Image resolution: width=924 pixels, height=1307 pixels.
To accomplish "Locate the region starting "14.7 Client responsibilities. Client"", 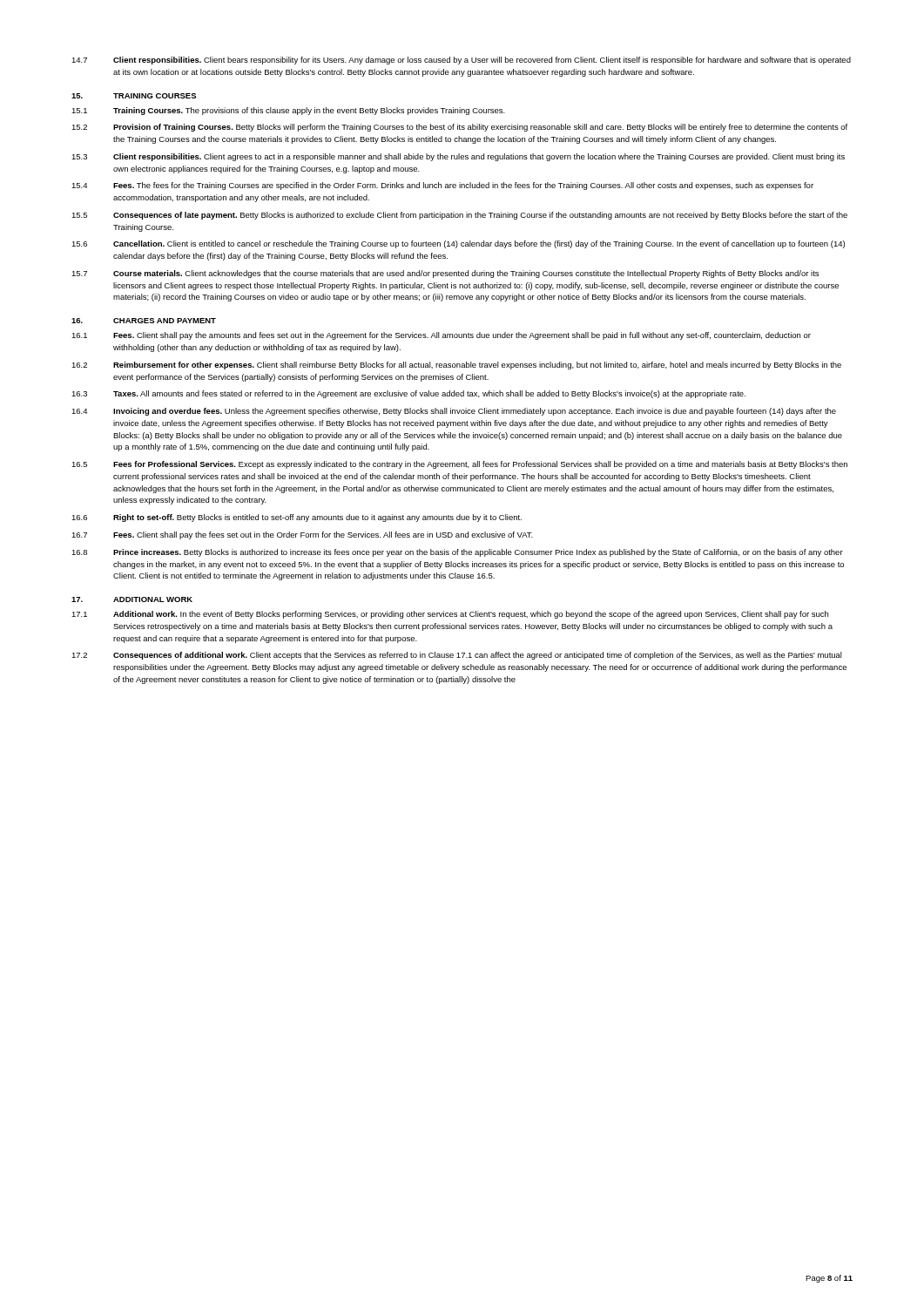I will [x=462, y=66].
